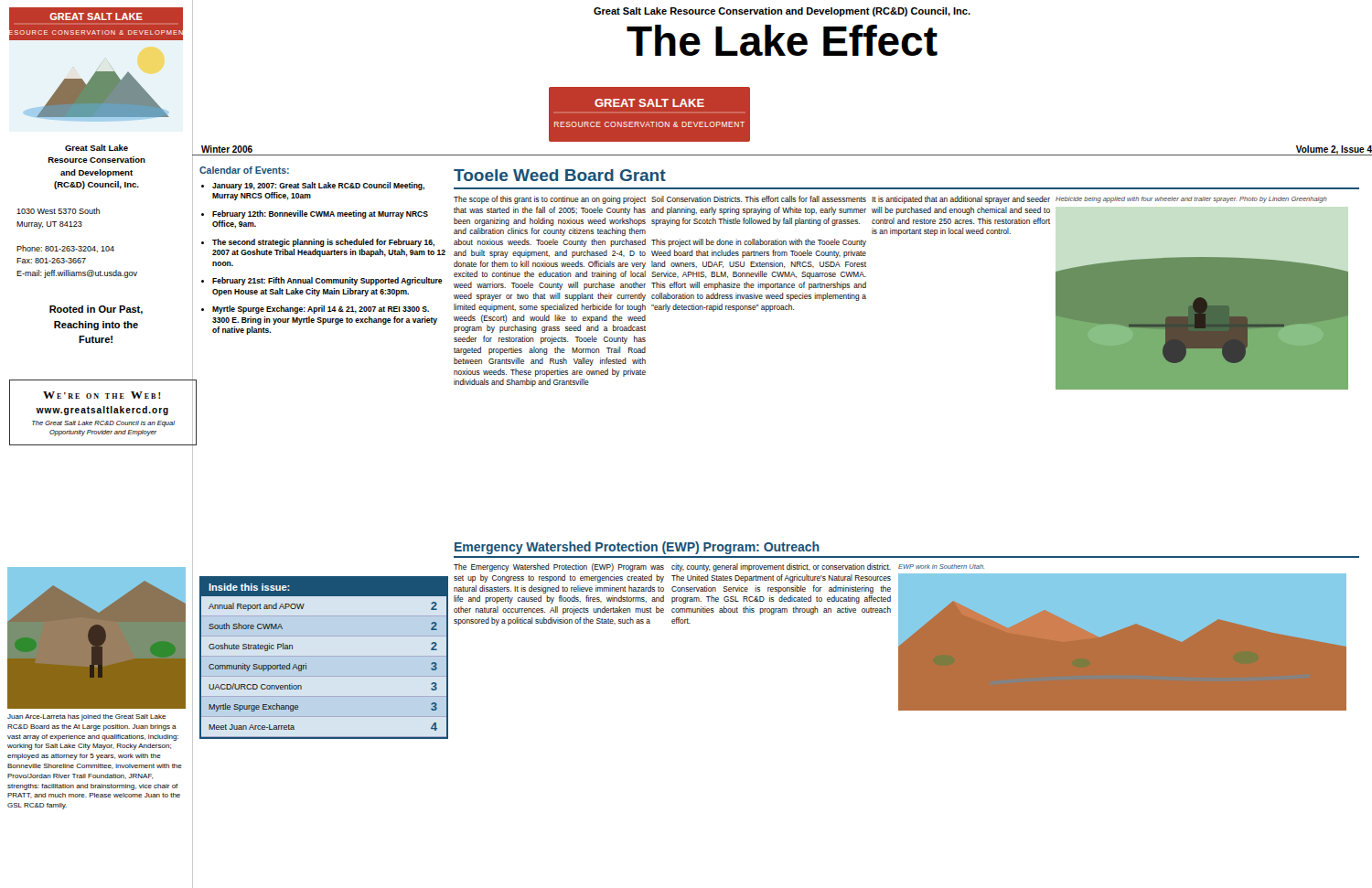Point to the region starting "EWP work in Southern Utah."

pyautogui.click(x=942, y=567)
